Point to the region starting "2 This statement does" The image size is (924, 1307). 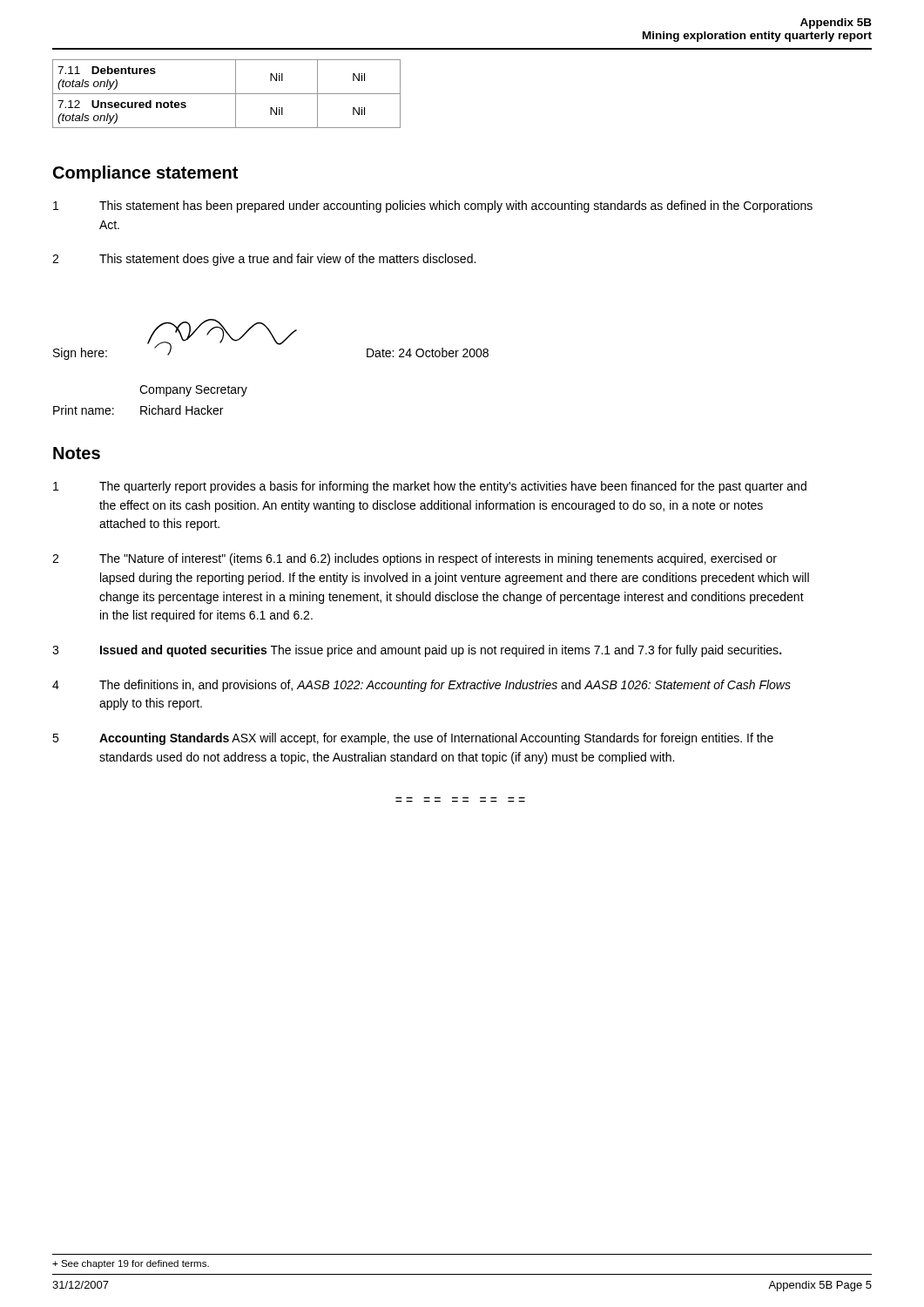433,260
